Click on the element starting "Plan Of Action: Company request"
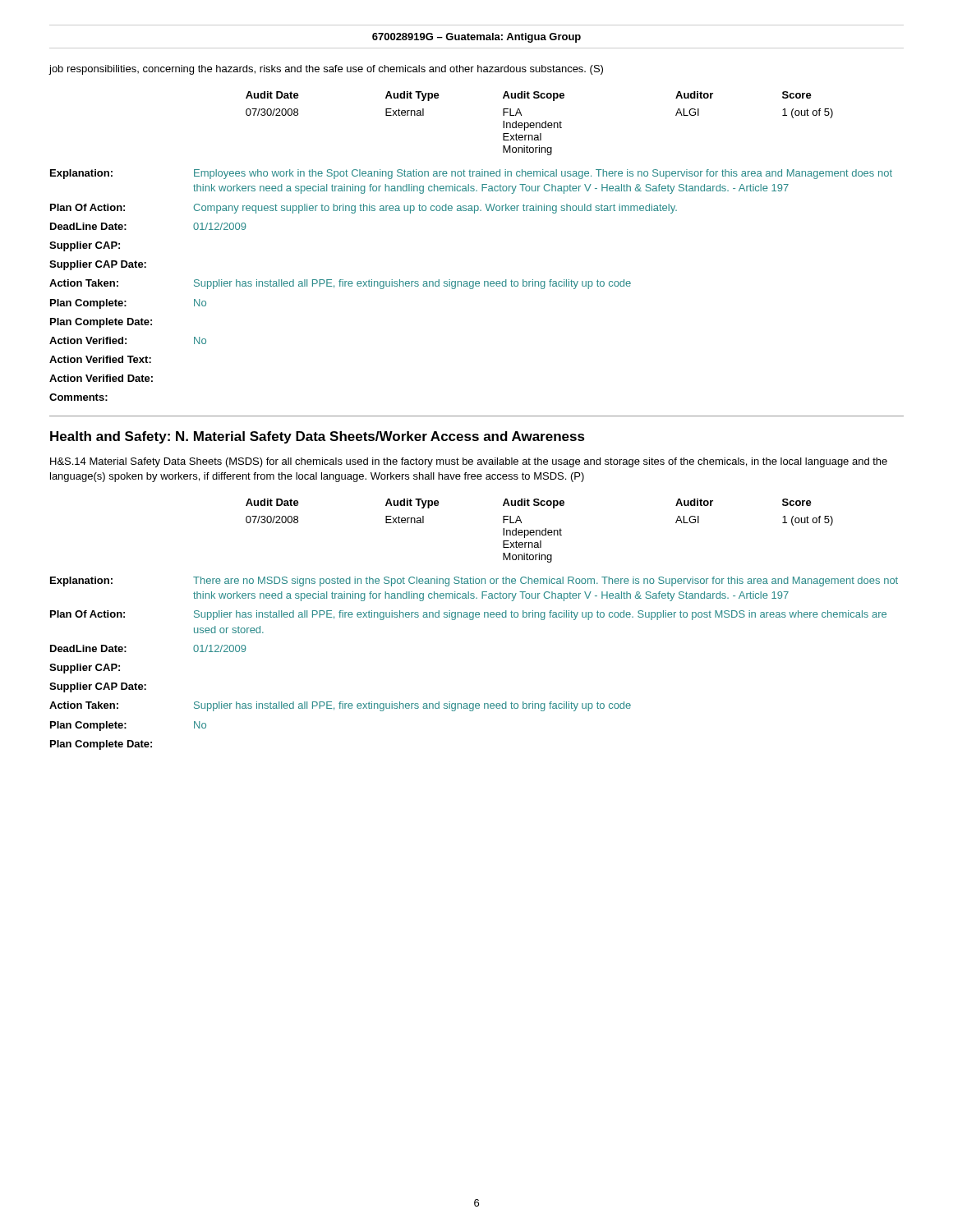 [x=476, y=208]
